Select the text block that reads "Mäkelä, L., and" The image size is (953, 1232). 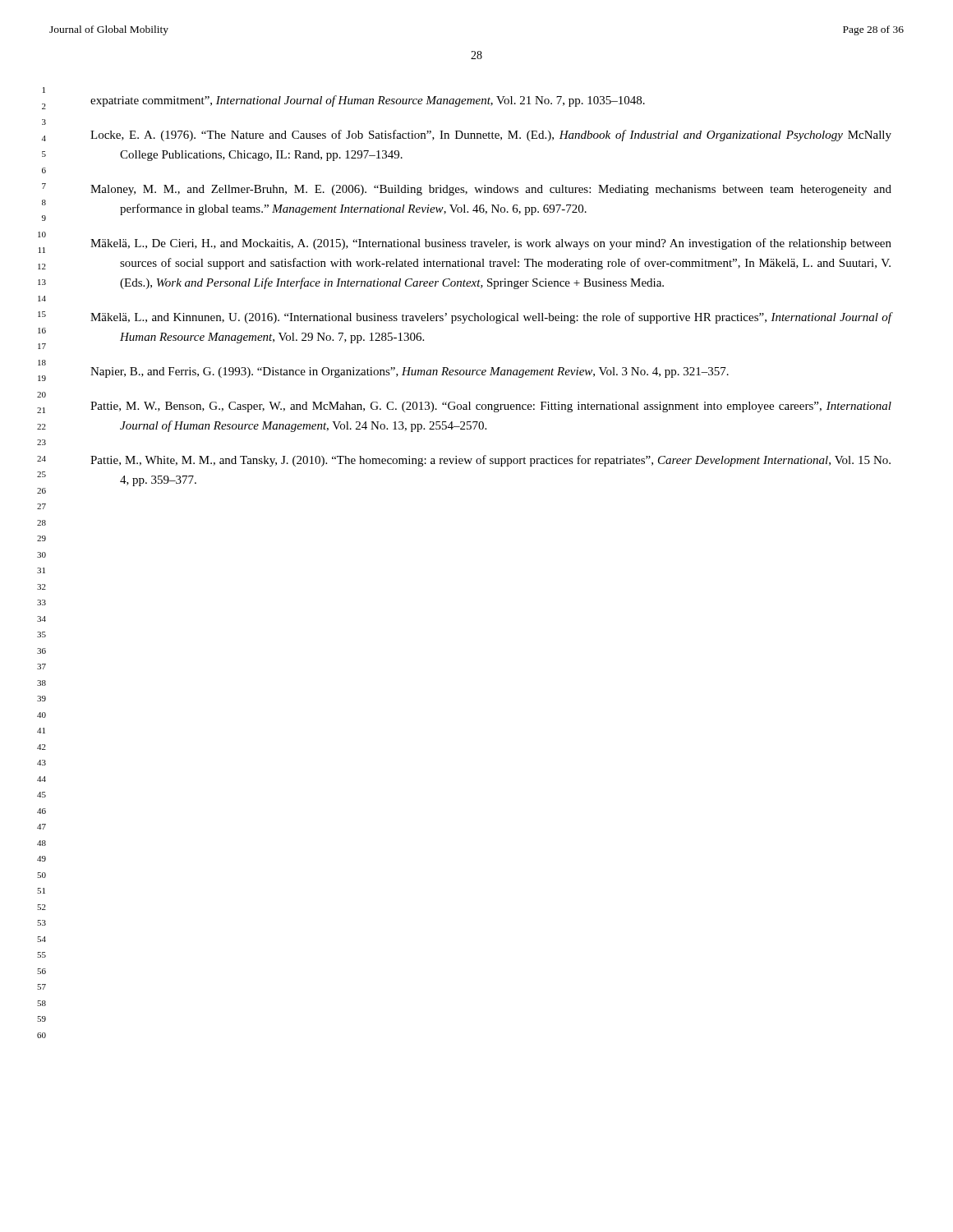tap(491, 327)
